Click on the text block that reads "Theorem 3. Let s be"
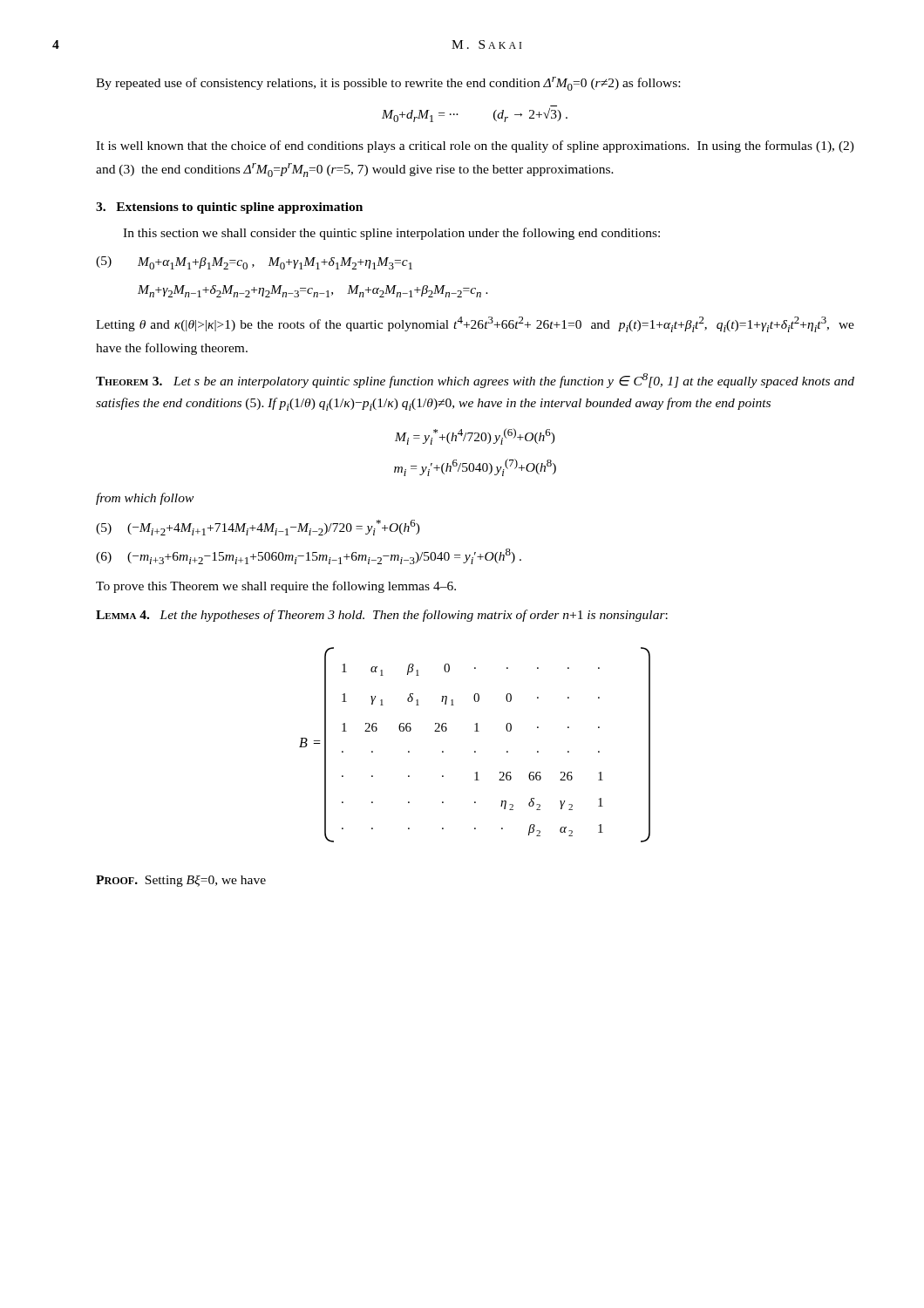This screenshot has height=1308, width=924. 475,391
